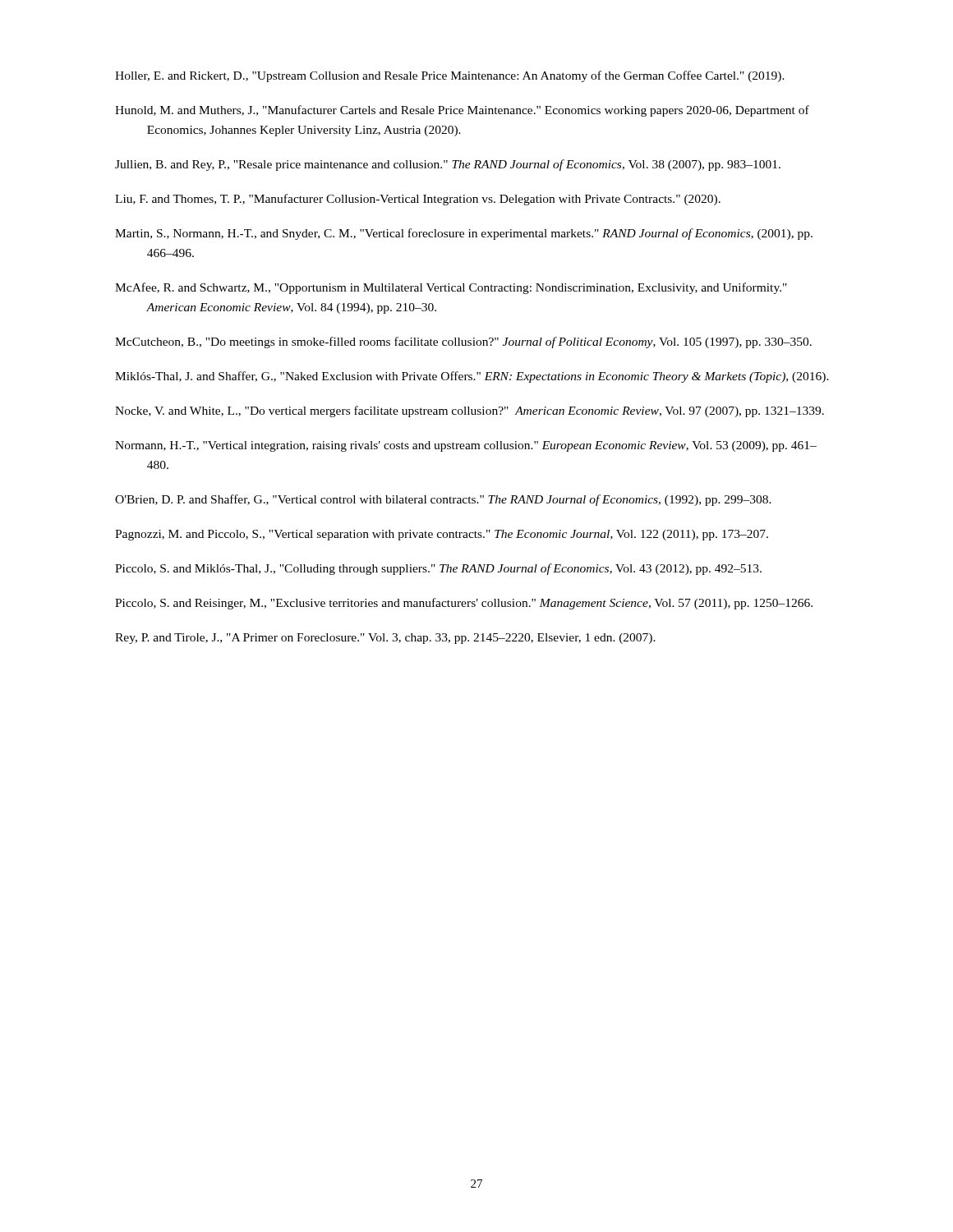Navigate to the region starting "Jullien, B. and Rey, P.,"

point(448,164)
